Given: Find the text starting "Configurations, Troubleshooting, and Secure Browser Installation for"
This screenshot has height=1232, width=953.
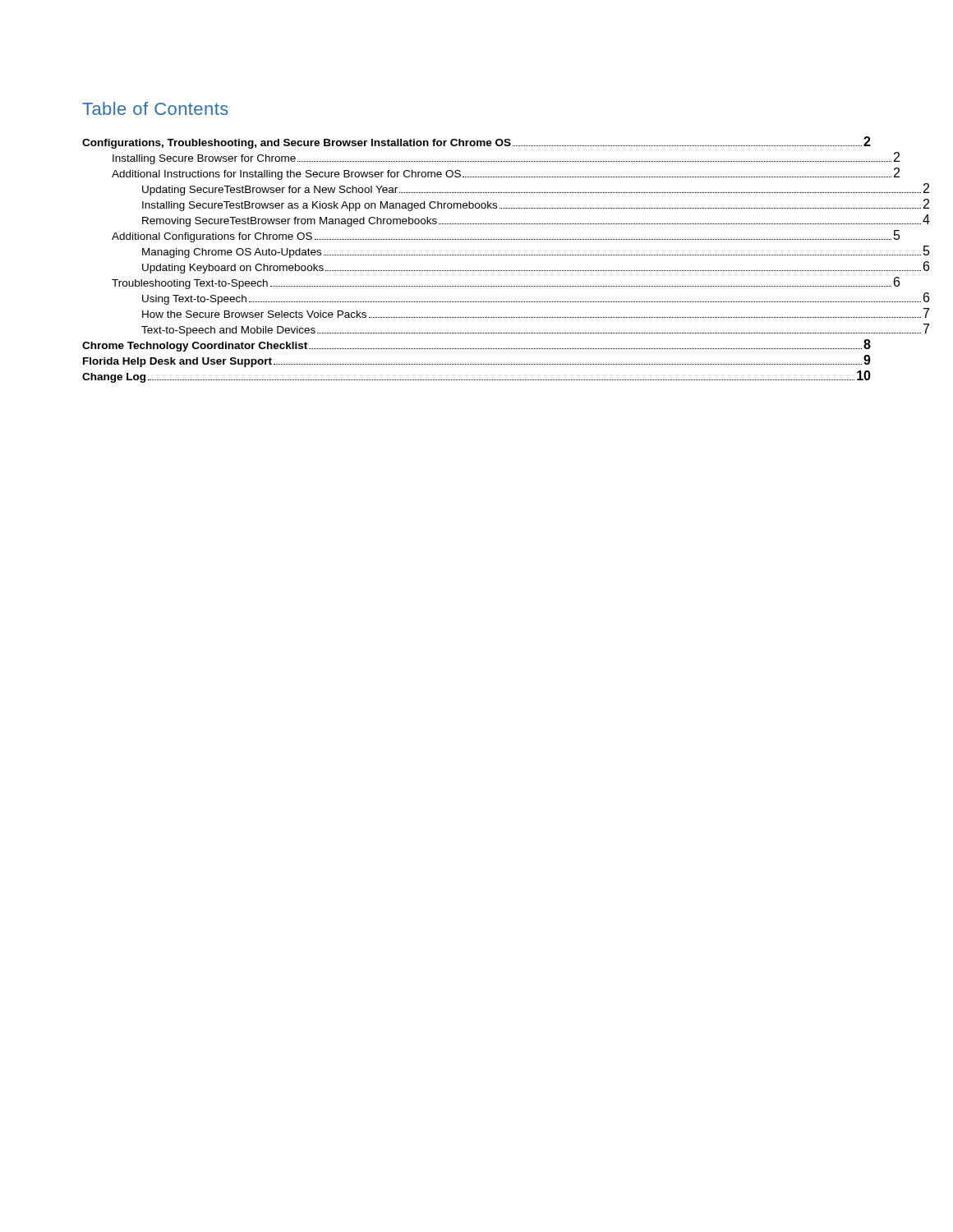Looking at the screenshot, I should (476, 142).
